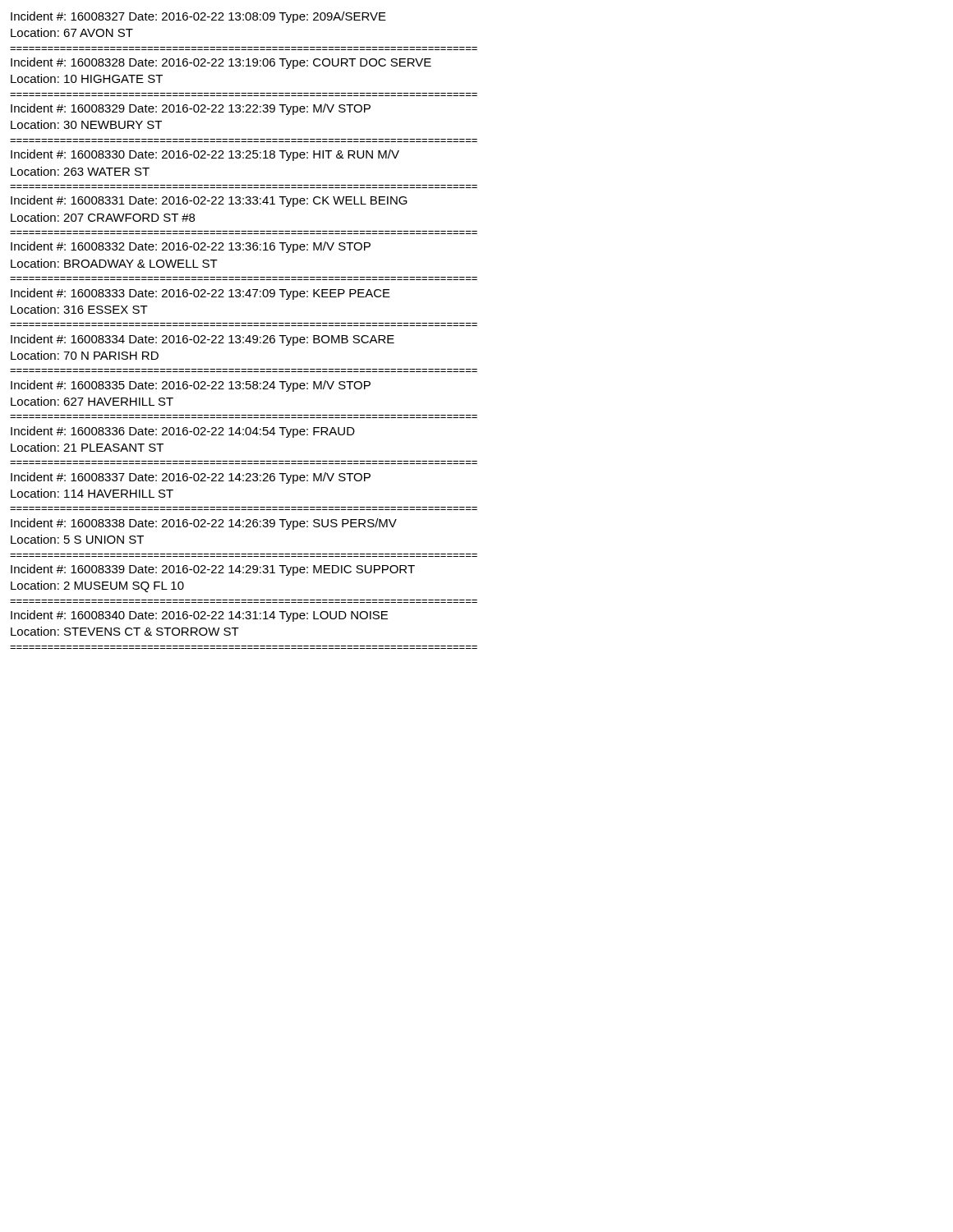Point to the block beginning "Incident #: 16008331 Date:"
The image size is (953, 1232).
click(x=209, y=201)
